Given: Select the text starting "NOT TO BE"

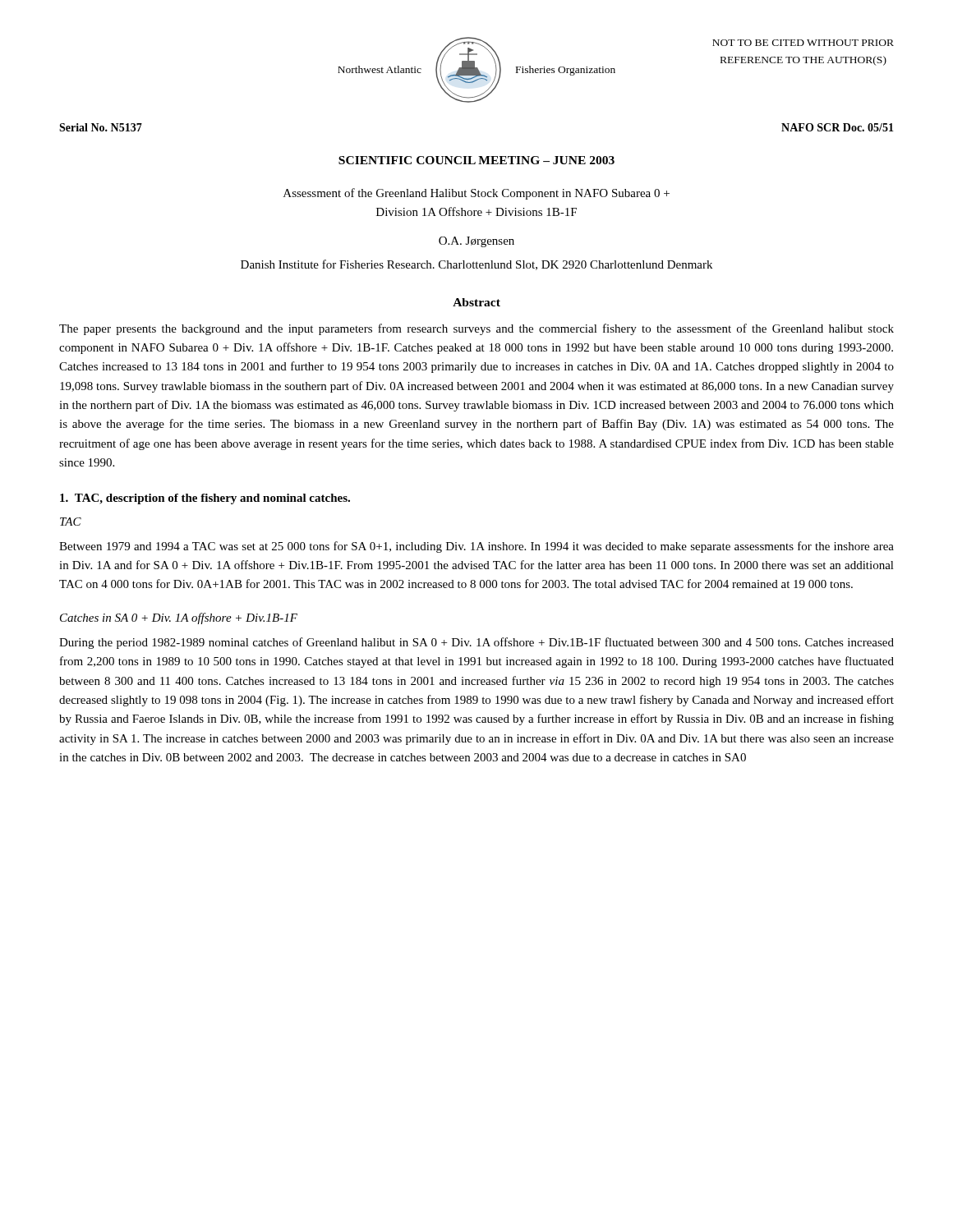Looking at the screenshot, I should pos(803,51).
